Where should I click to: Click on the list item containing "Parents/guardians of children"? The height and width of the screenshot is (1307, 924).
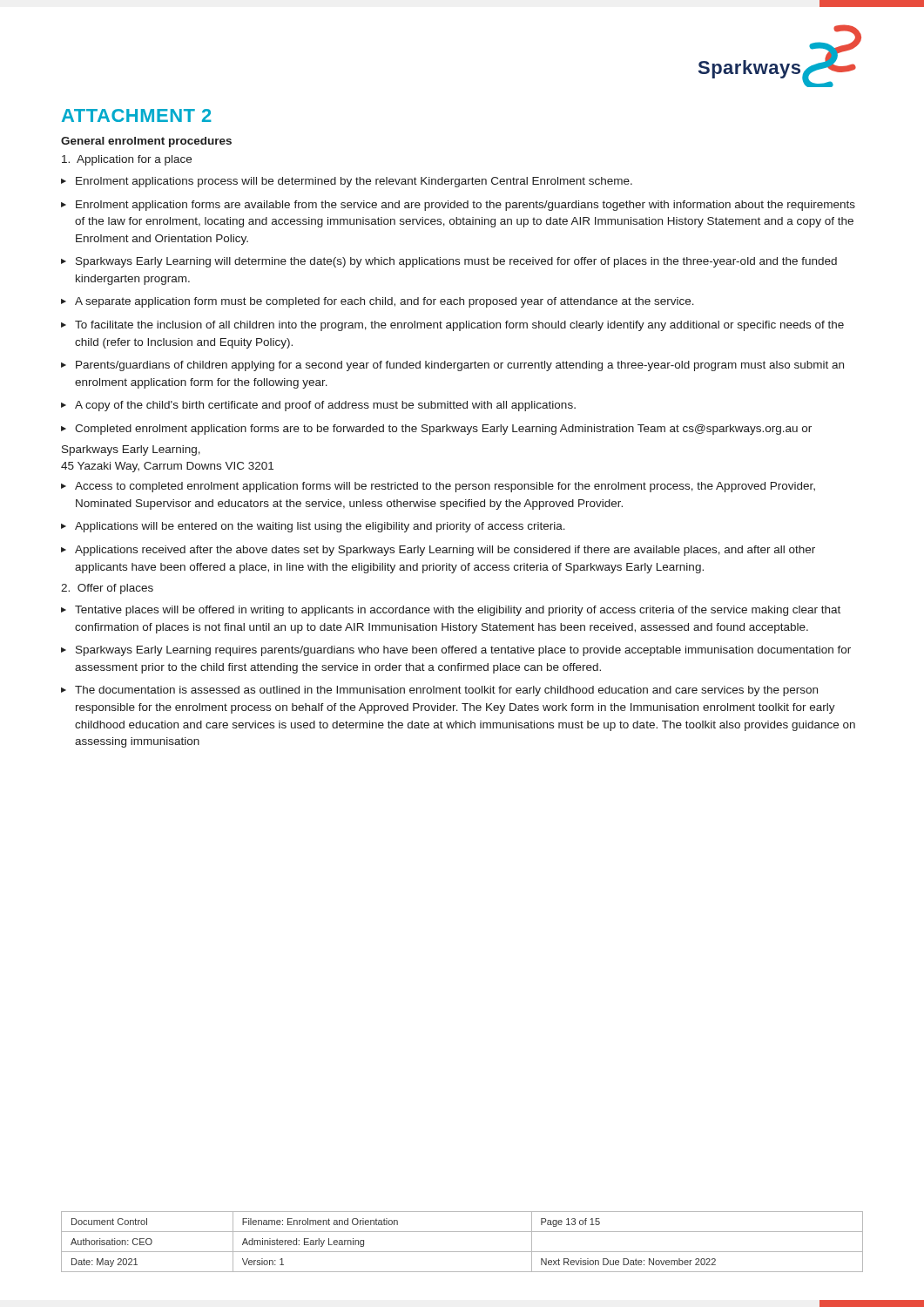(460, 373)
